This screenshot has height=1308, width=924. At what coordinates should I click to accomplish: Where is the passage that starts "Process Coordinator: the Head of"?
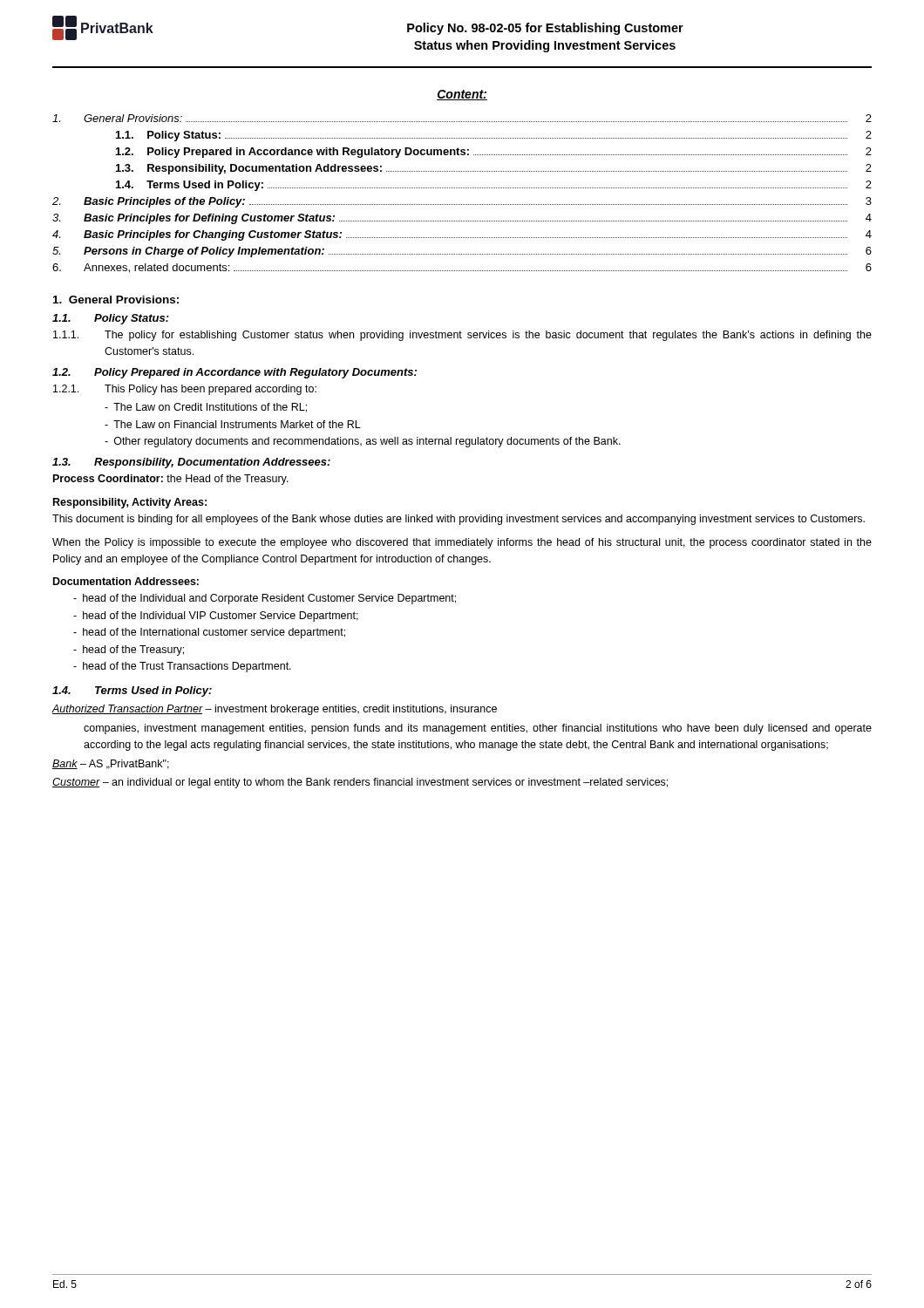click(x=171, y=479)
